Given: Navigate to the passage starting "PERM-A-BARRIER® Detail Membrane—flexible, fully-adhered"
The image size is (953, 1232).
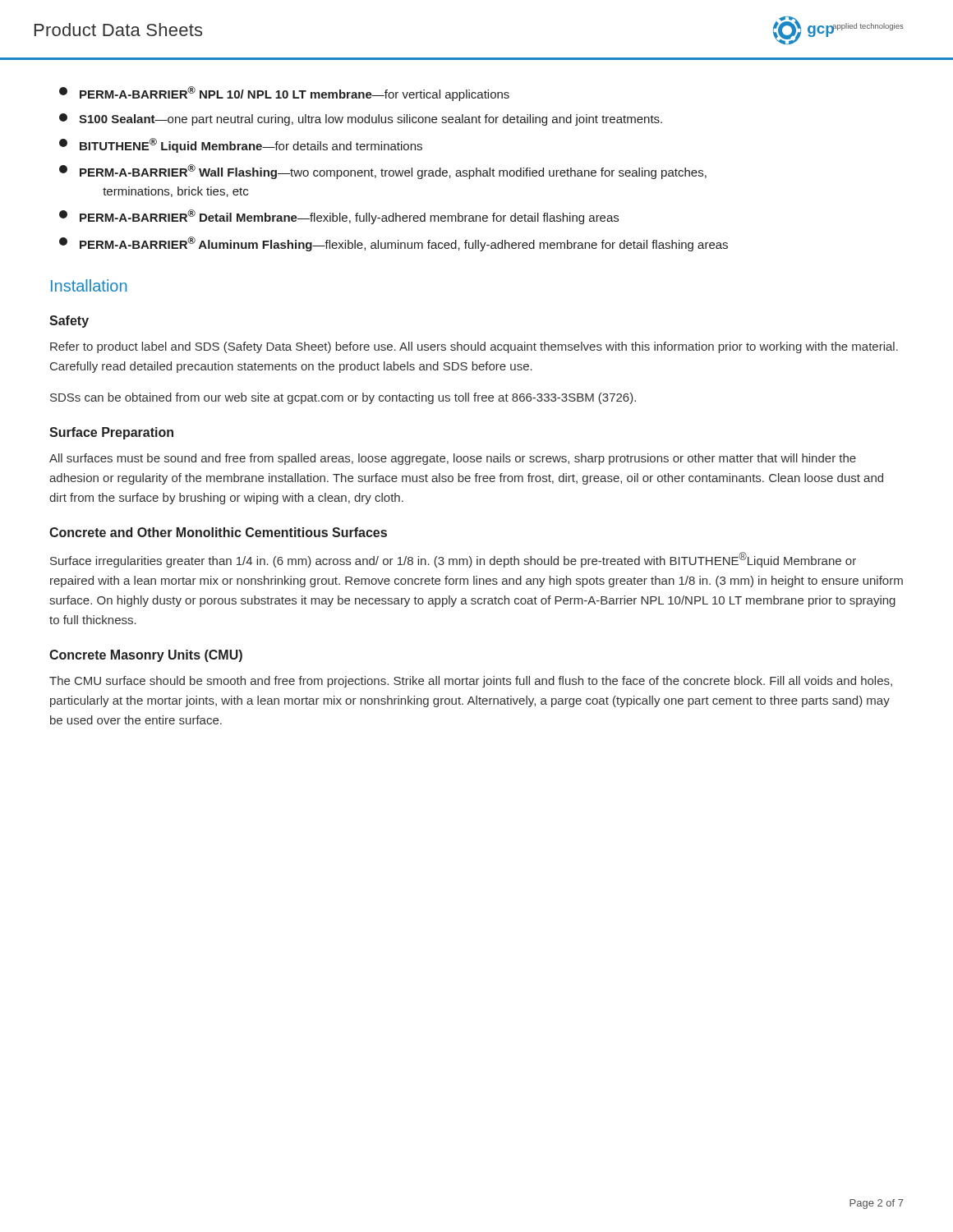Looking at the screenshot, I should pos(339,217).
